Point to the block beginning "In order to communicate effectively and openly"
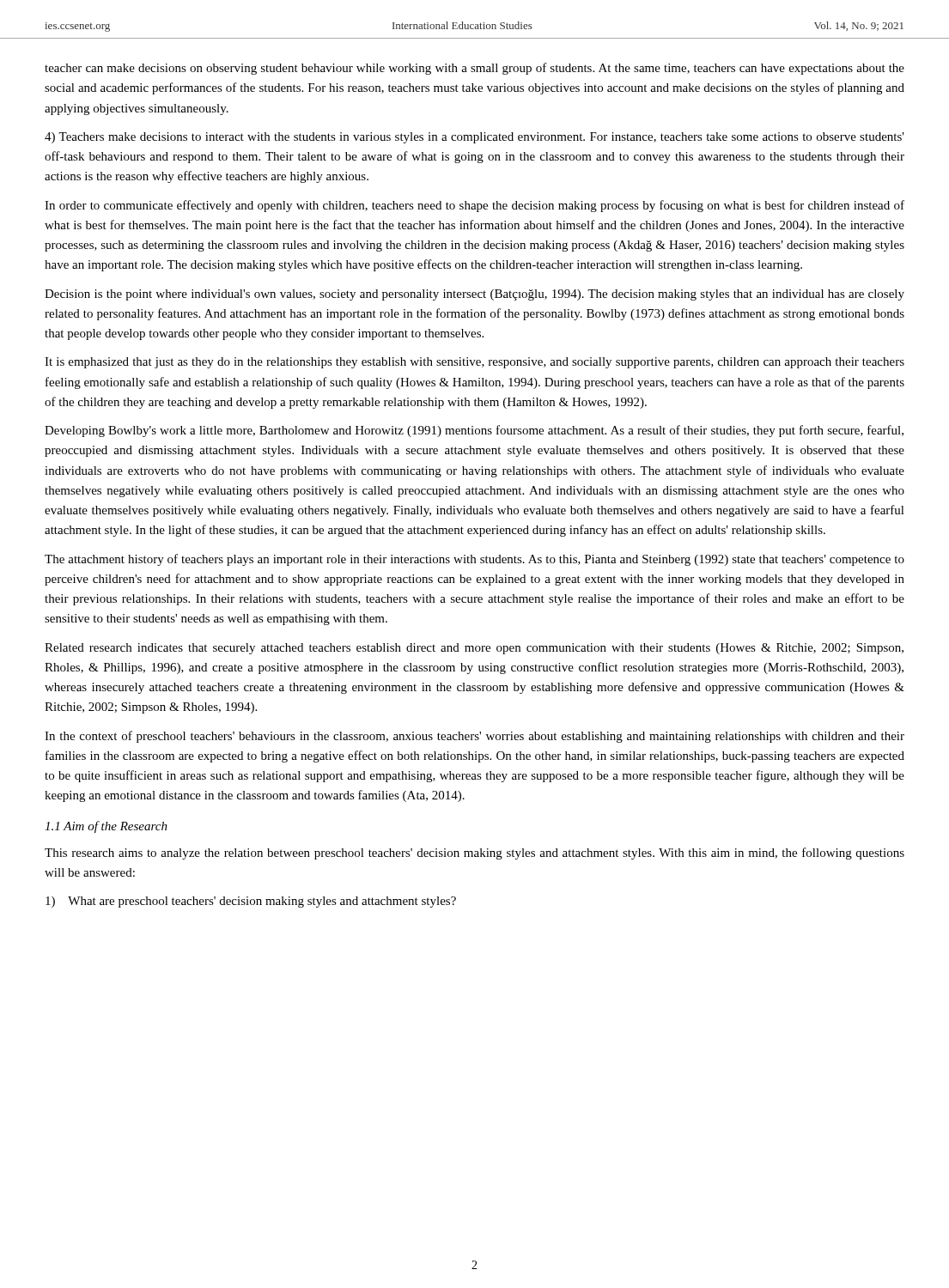 point(474,235)
